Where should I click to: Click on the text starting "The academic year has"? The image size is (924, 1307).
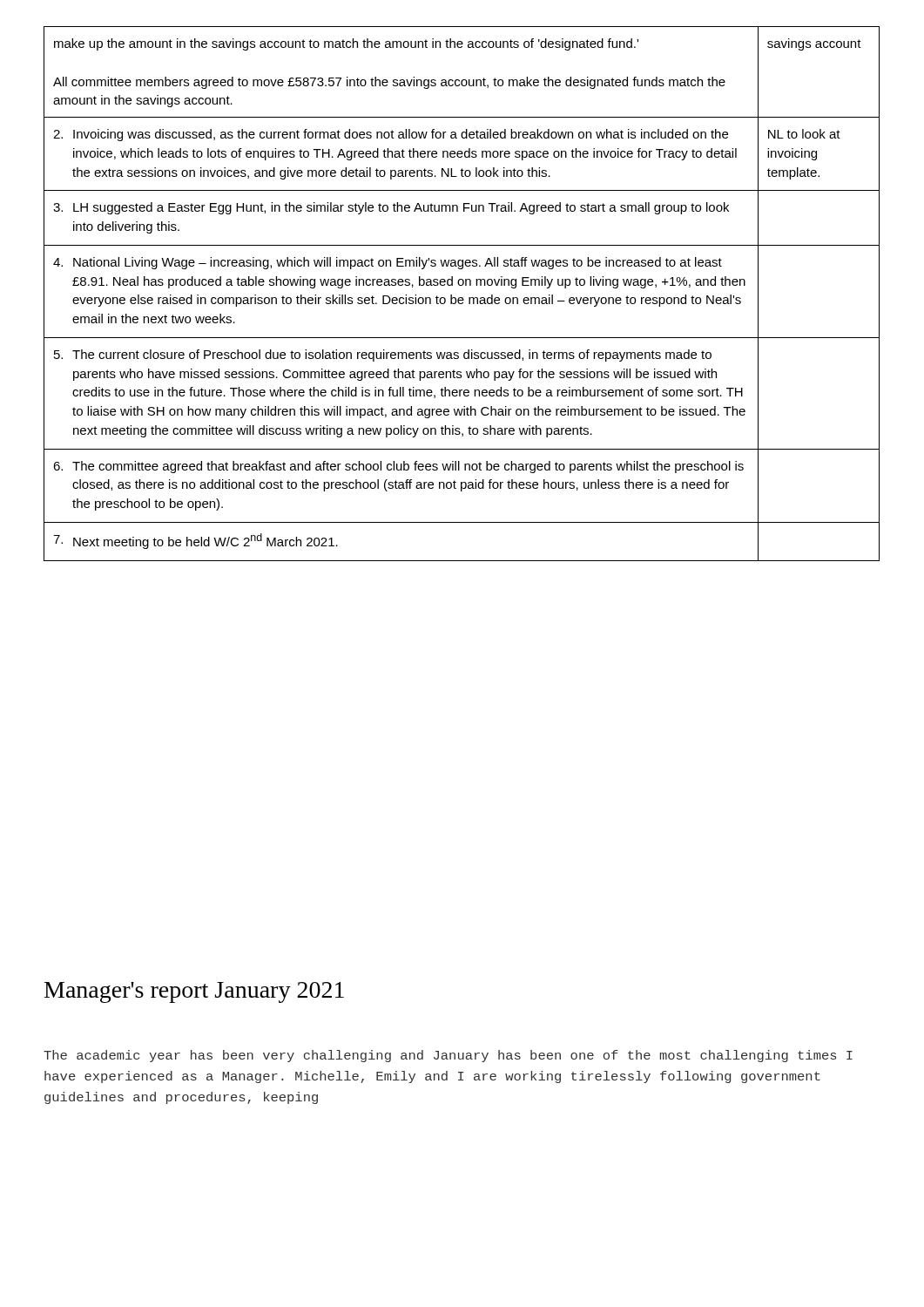click(449, 1077)
